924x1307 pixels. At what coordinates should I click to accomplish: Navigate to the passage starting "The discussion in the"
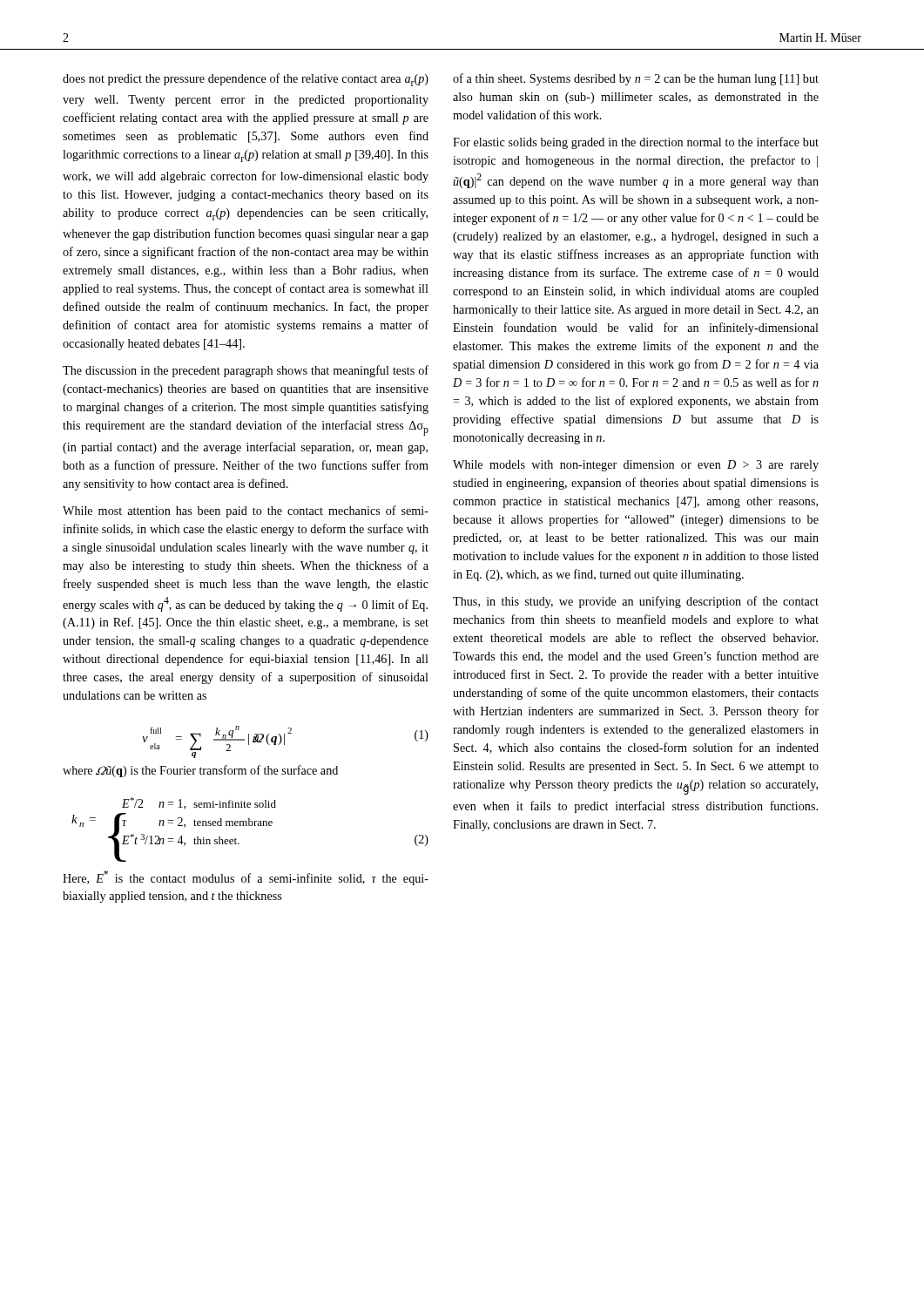[246, 427]
